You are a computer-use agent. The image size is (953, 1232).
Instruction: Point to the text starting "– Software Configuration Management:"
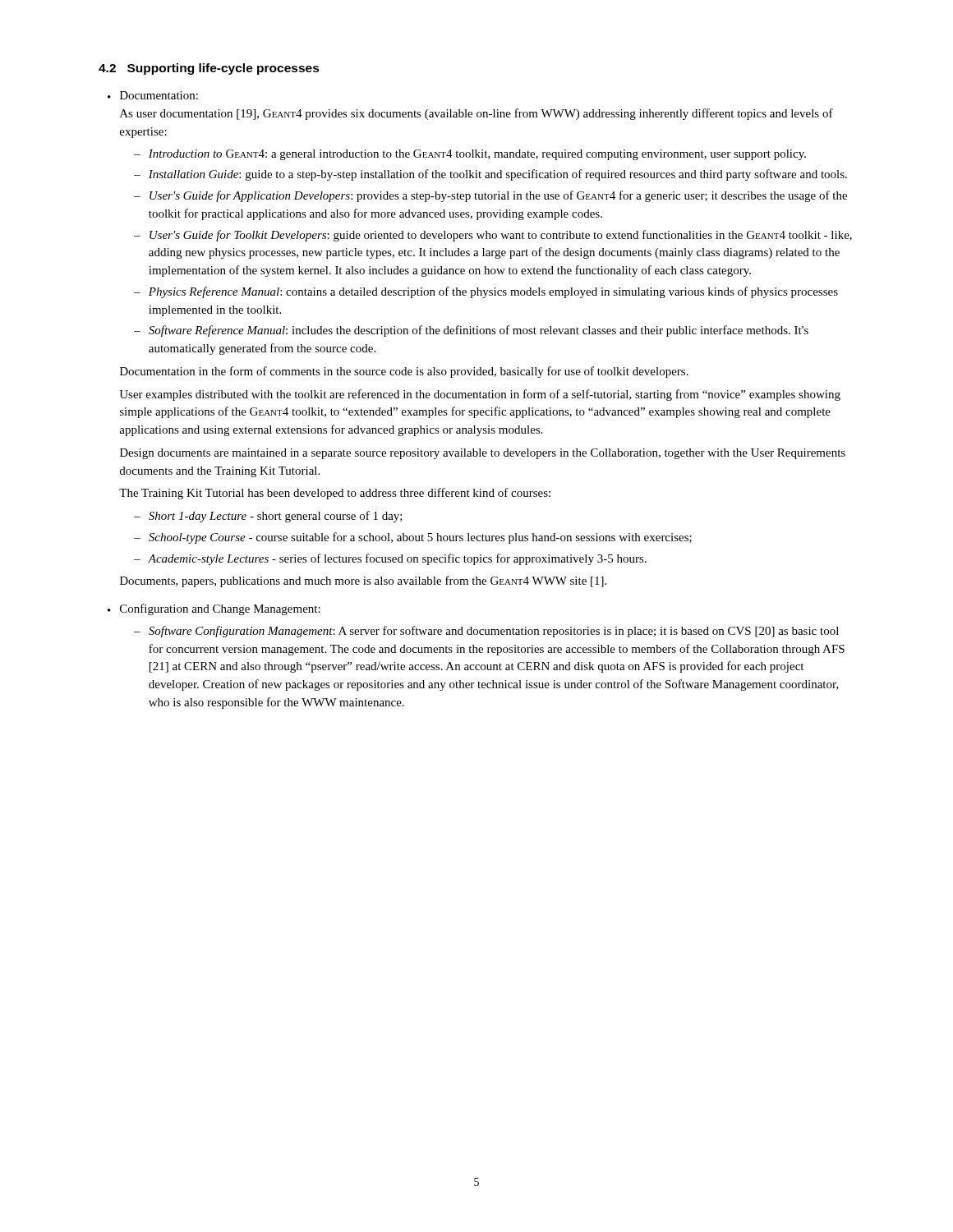[x=494, y=667]
